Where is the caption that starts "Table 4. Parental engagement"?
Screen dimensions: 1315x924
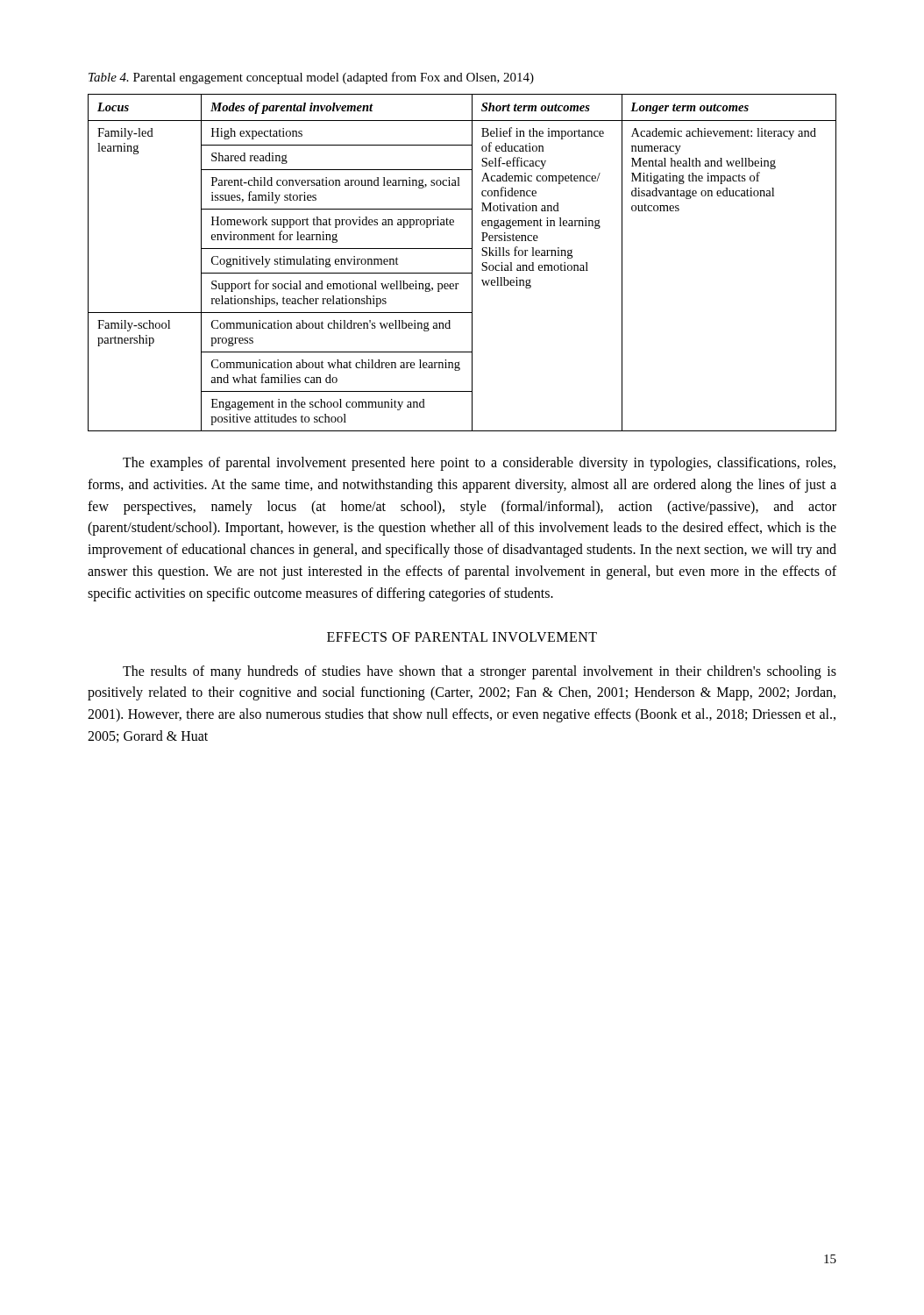pos(311,77)
